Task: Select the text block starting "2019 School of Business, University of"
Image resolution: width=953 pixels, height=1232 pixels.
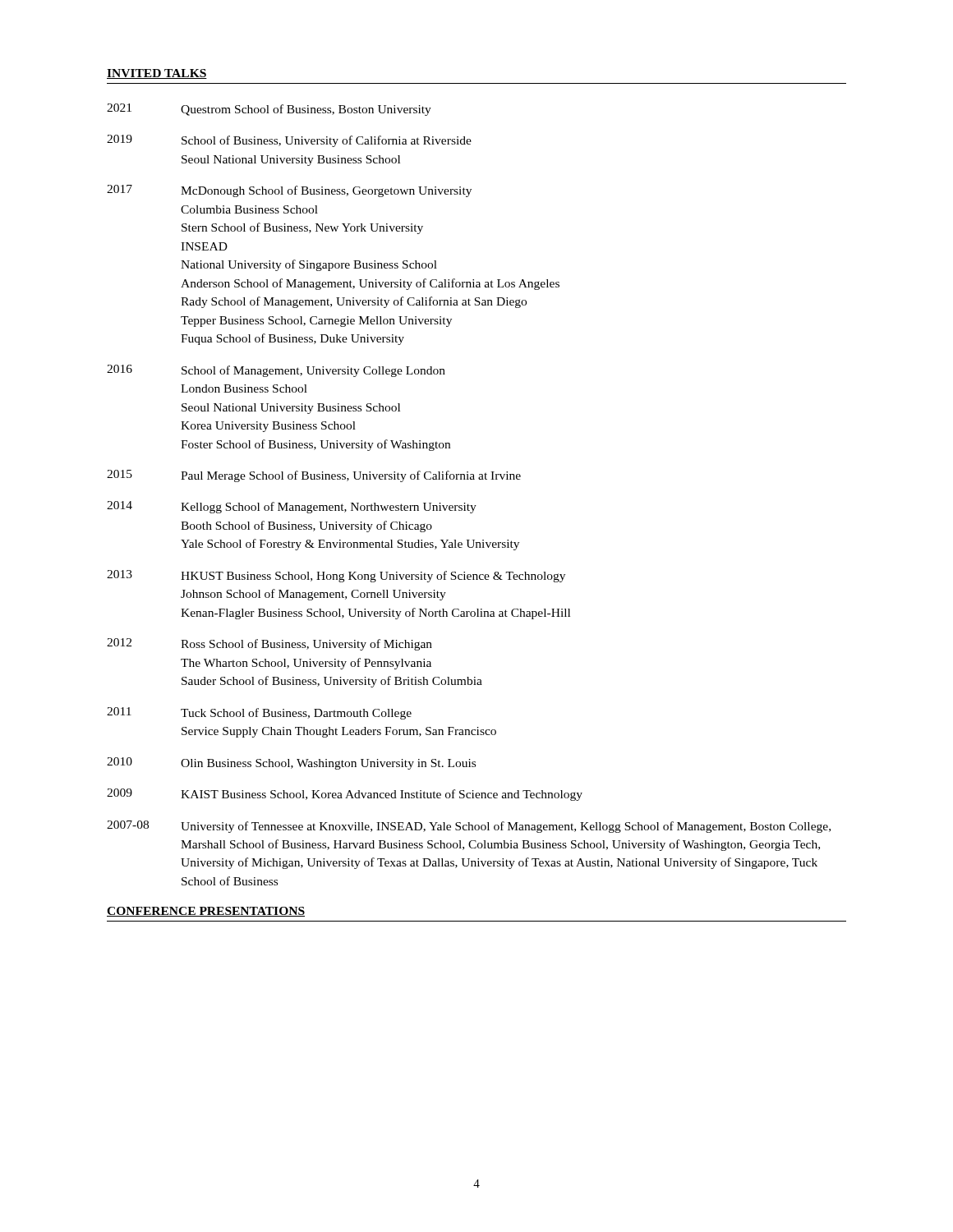Action: [476, 150]
